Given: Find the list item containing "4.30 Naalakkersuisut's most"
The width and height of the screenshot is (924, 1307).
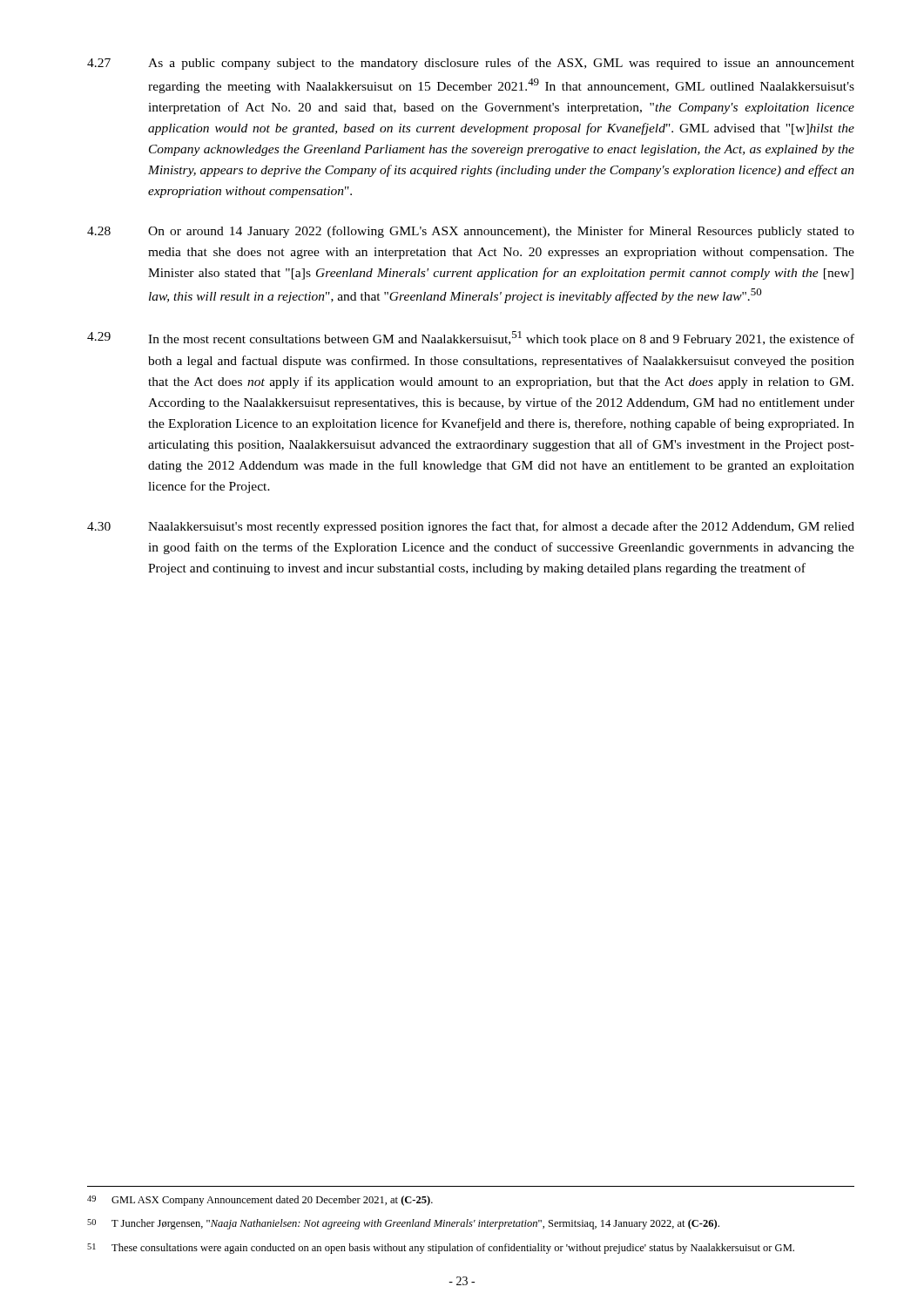Looking at the screenshot, I should (x=471, y=547).
